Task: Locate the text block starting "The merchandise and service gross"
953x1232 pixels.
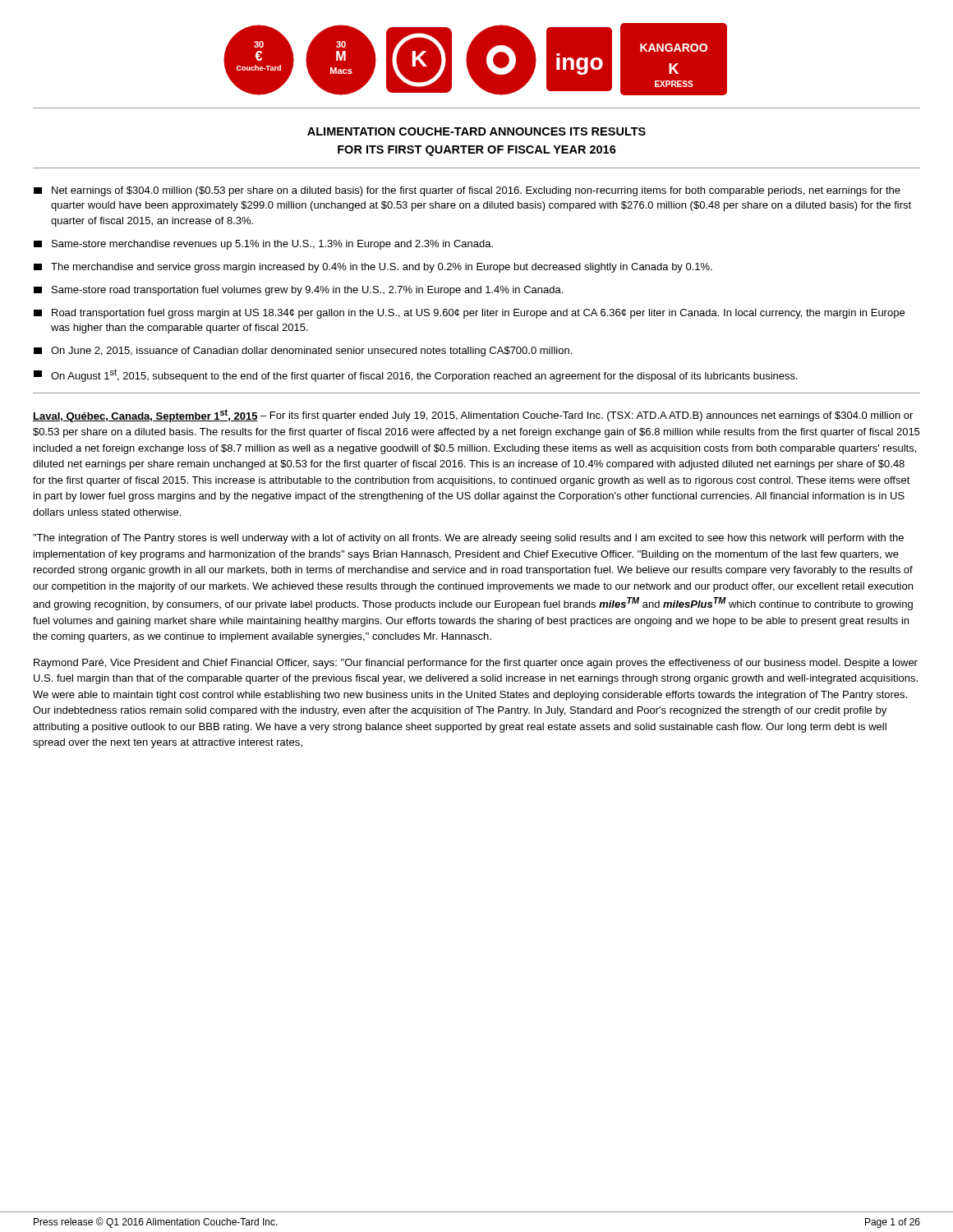Action: tap(476, 267)
